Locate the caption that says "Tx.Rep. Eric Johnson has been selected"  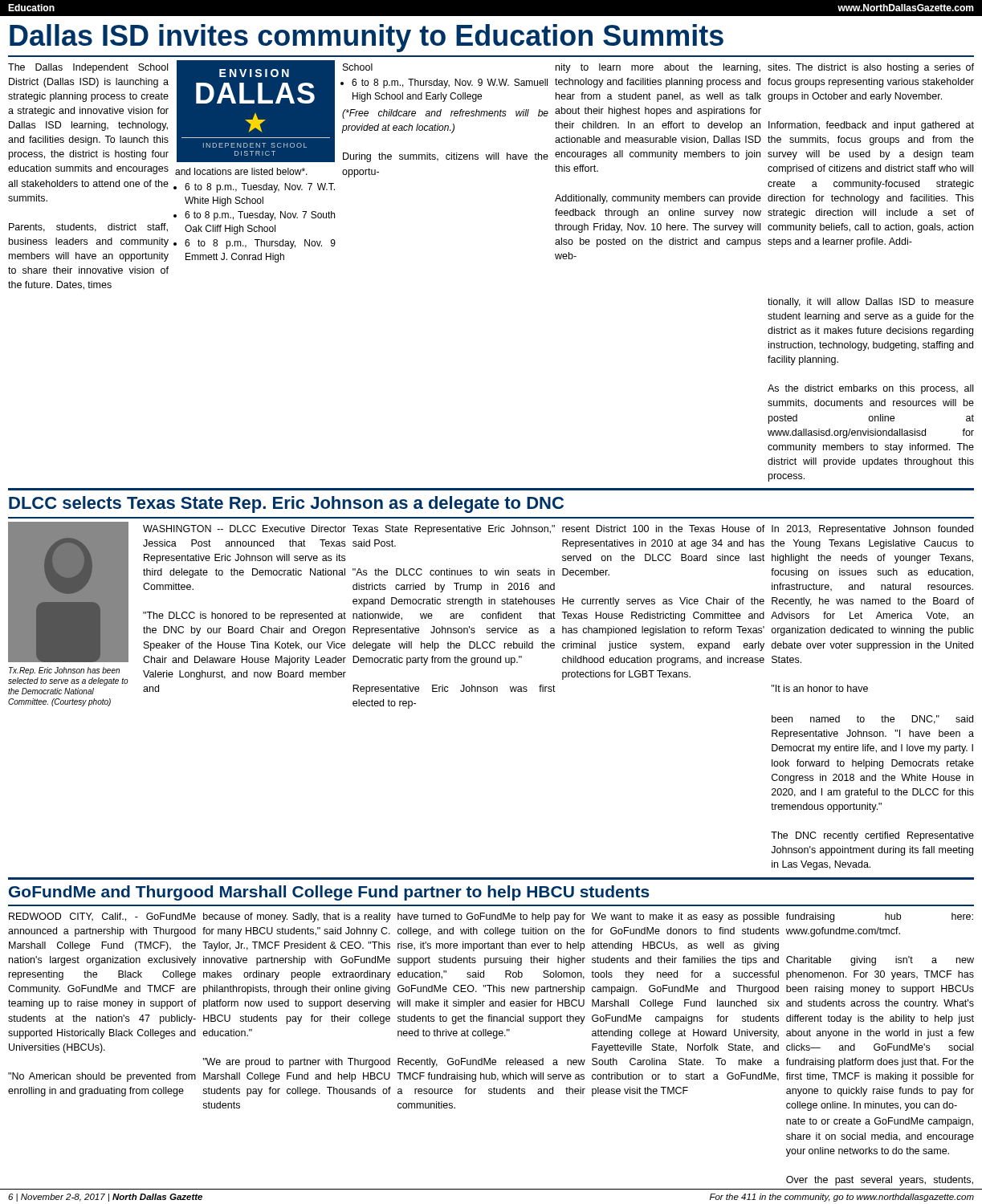click(x=68, y=686)
